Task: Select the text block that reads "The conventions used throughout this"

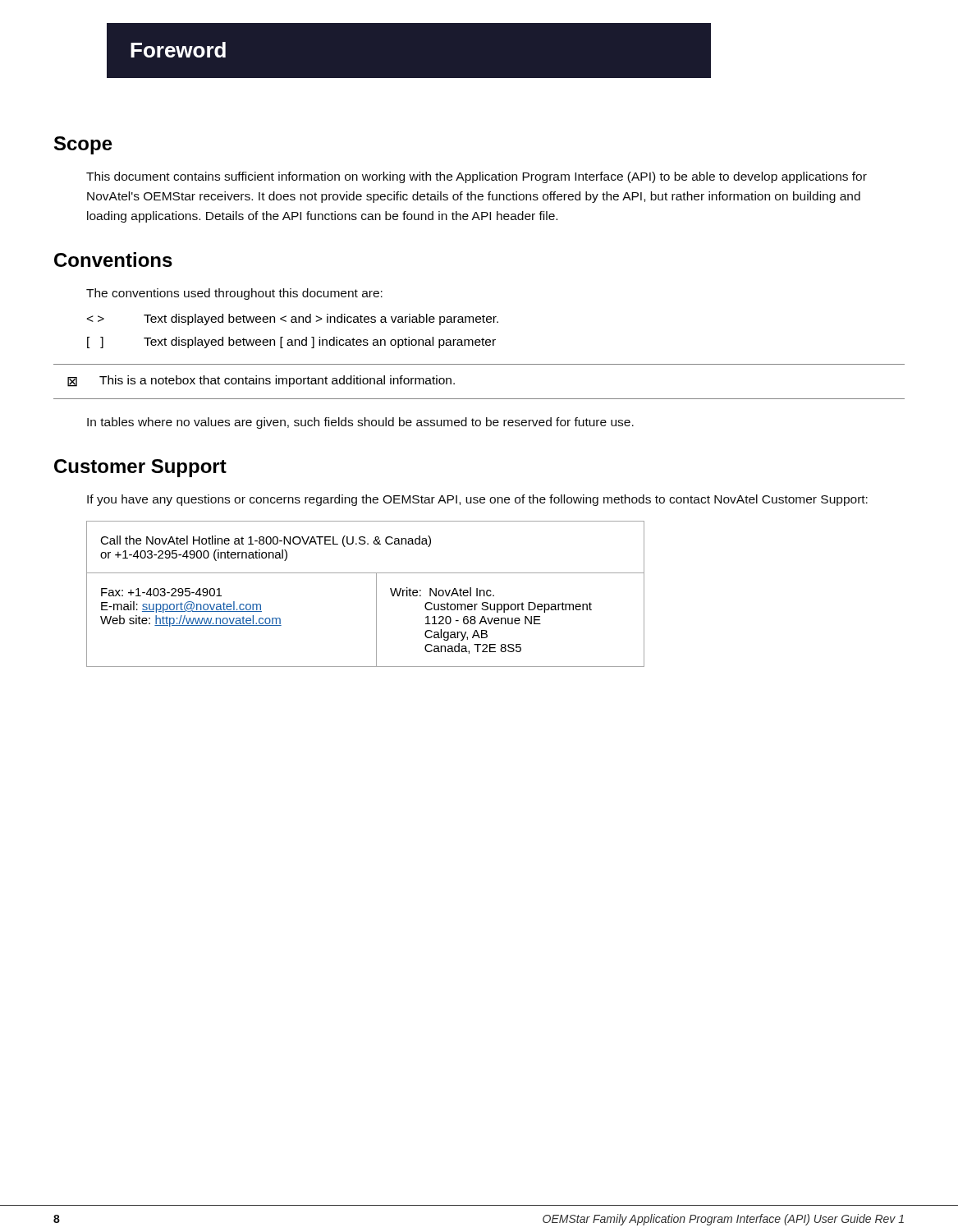Action: 235,293
